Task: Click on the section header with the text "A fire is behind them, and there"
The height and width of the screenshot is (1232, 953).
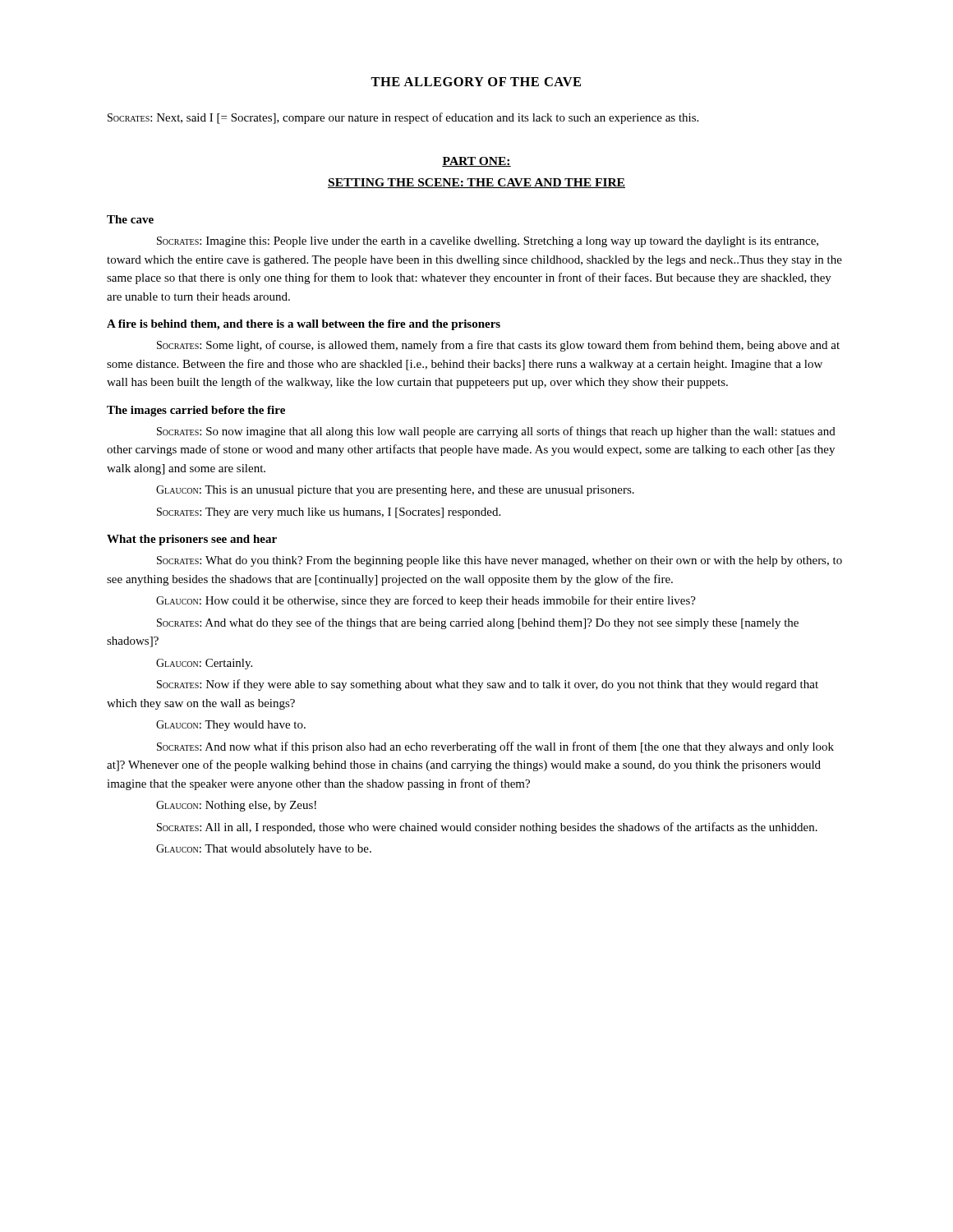Action: tap(304, 324)
